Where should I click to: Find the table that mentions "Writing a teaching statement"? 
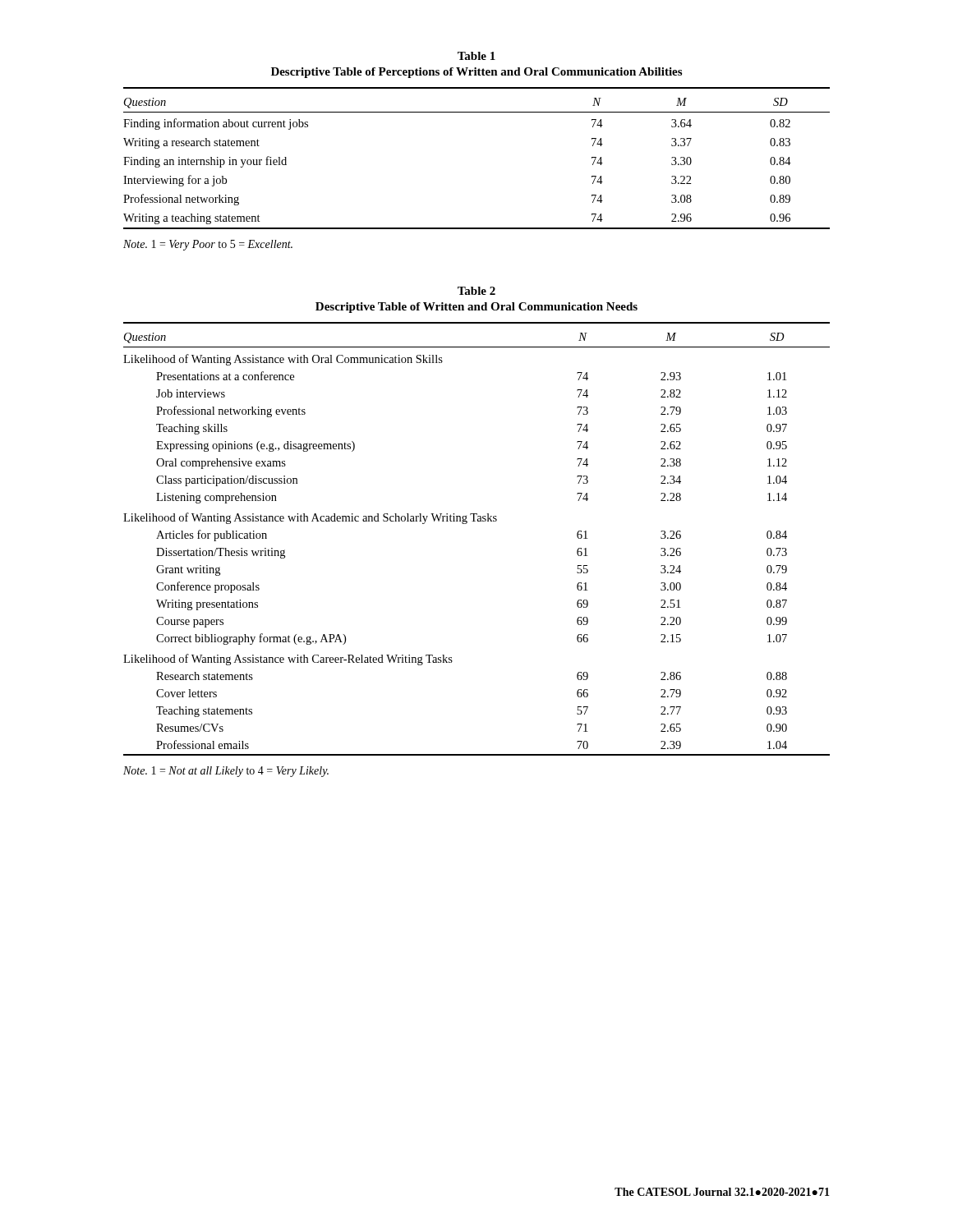tap(476, 160)
